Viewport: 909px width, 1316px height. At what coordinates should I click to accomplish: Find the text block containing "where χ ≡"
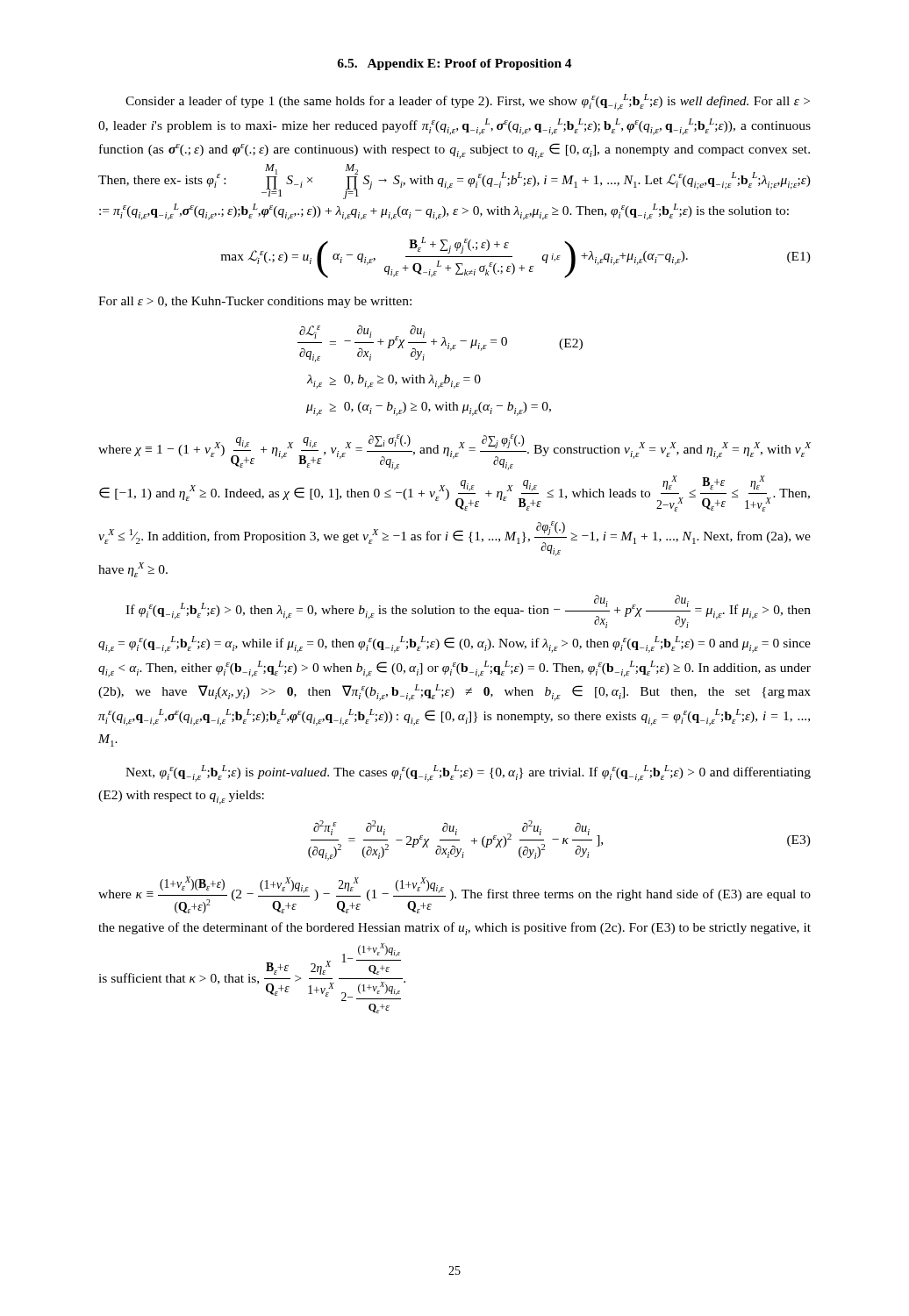(x=454, y=504)
